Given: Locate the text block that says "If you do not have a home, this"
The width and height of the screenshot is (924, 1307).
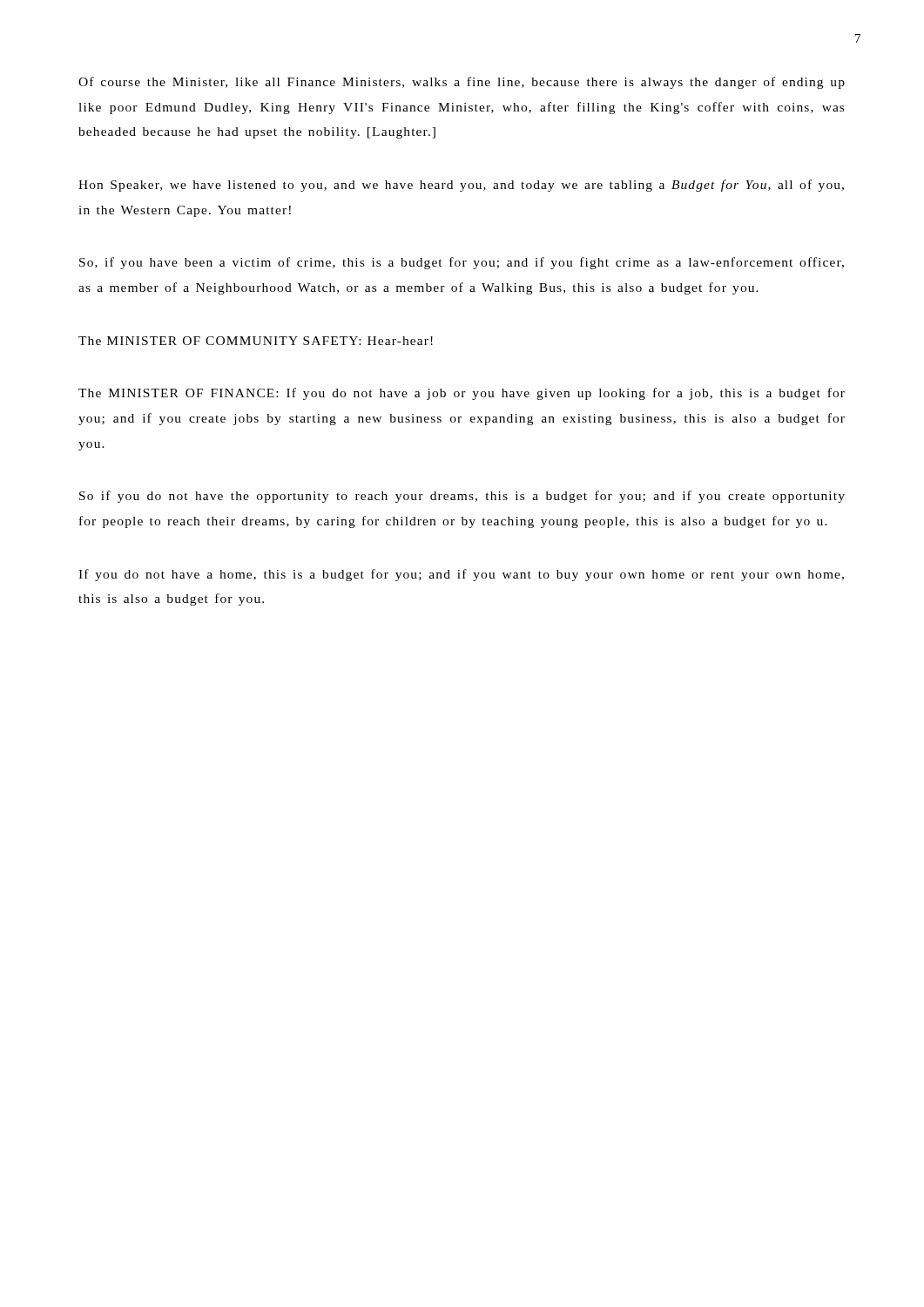Looking at the screenshot, I should pos(462,586).
